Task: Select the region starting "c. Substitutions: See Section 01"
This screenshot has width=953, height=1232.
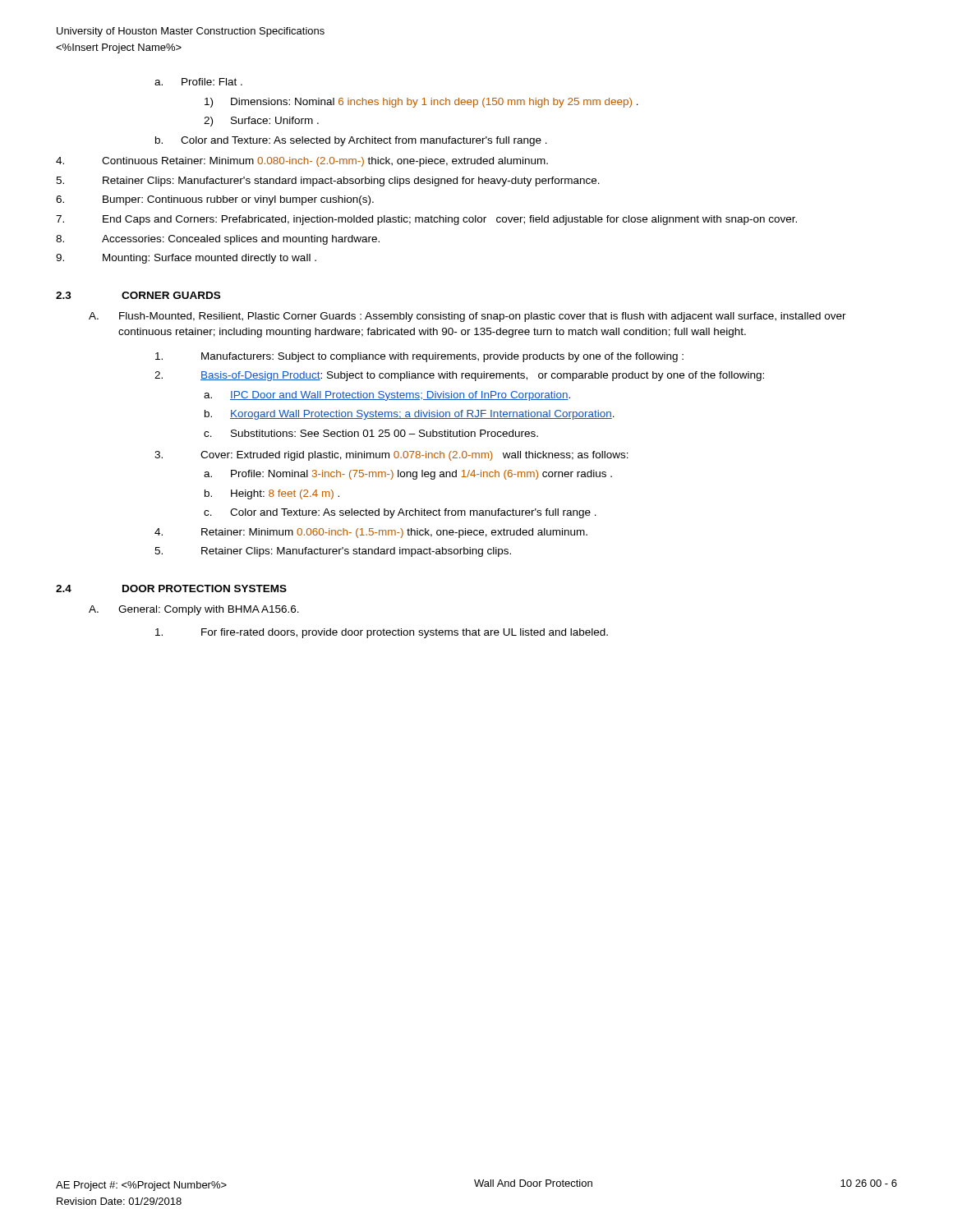Action: (x=371, y=433)
